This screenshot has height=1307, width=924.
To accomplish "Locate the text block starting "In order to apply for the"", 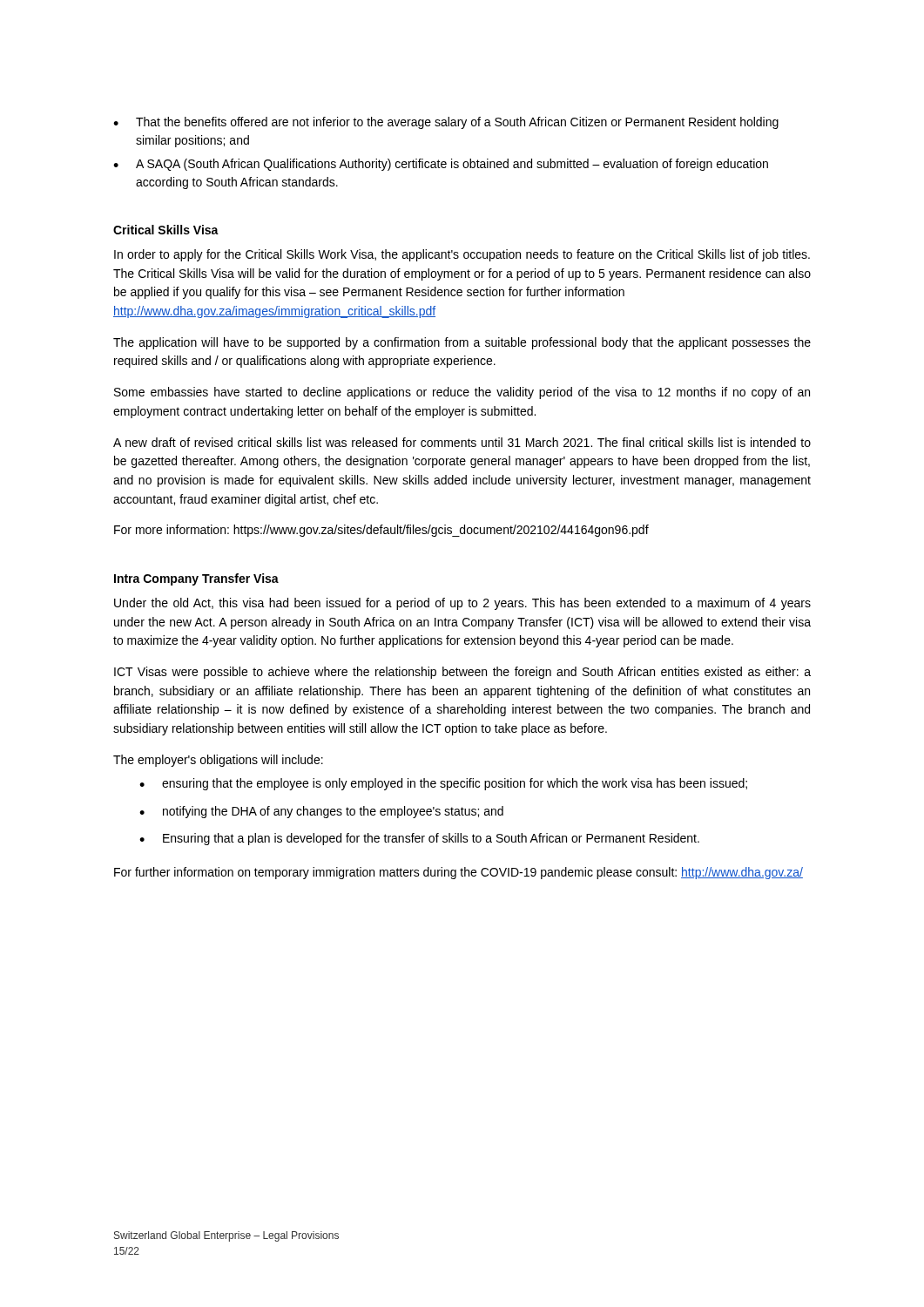I will 462,283.
